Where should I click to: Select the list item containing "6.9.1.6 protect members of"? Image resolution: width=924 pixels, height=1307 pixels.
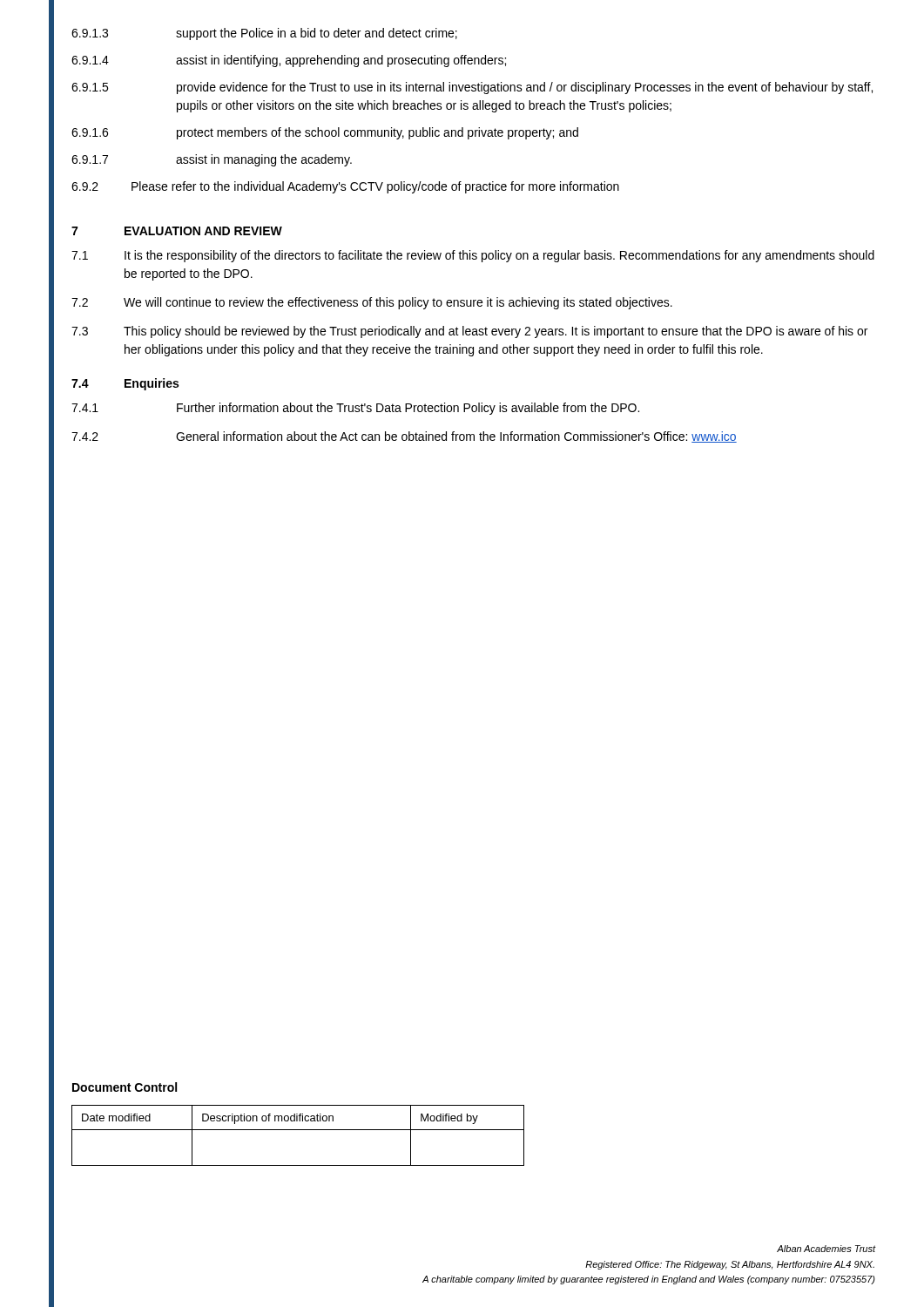(x=479, y=133)
